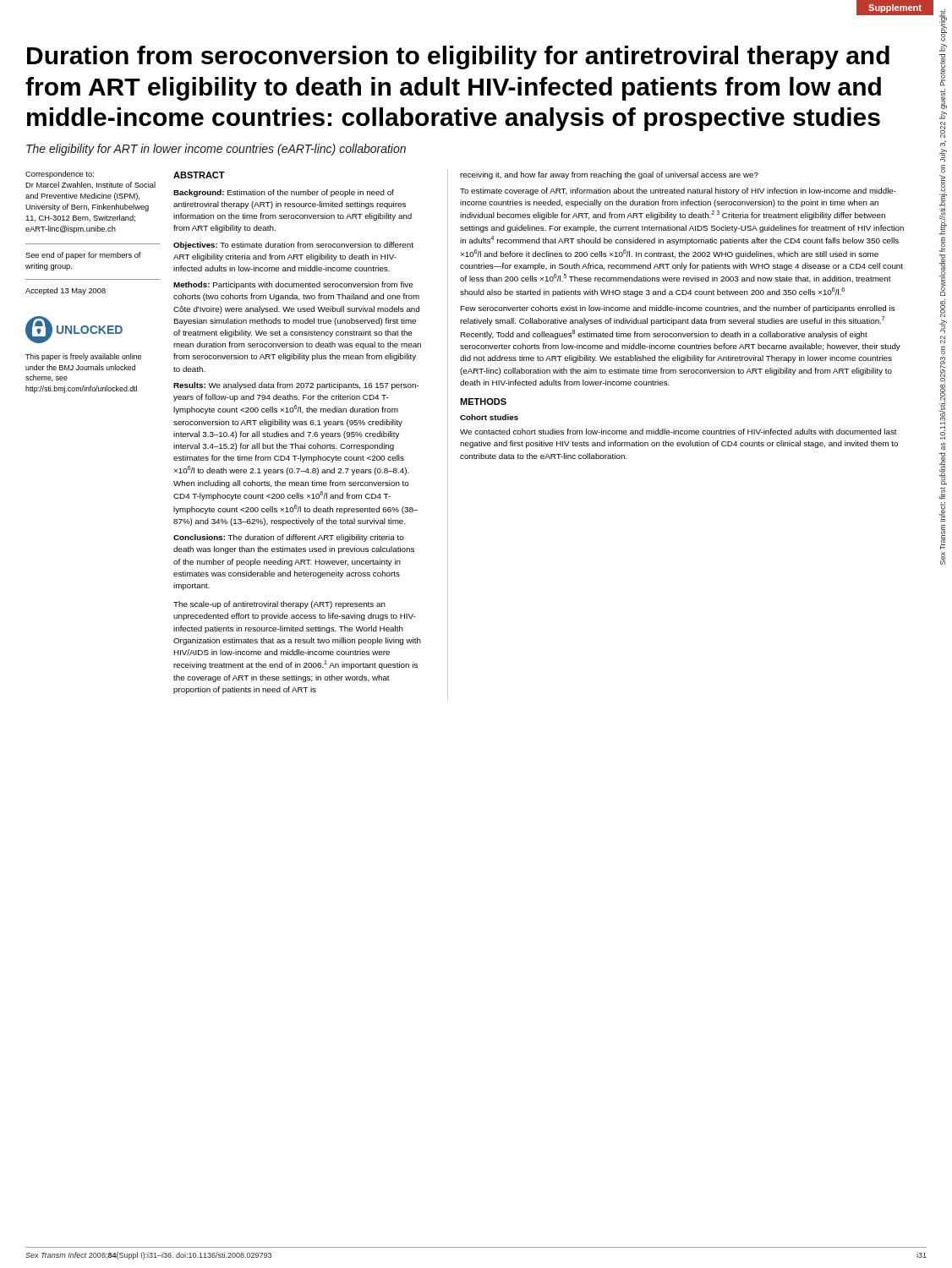Find "Cohort studies" on this page
Image resolution: width=952 pixels, height=1268 pixels.
pos(489,417)
